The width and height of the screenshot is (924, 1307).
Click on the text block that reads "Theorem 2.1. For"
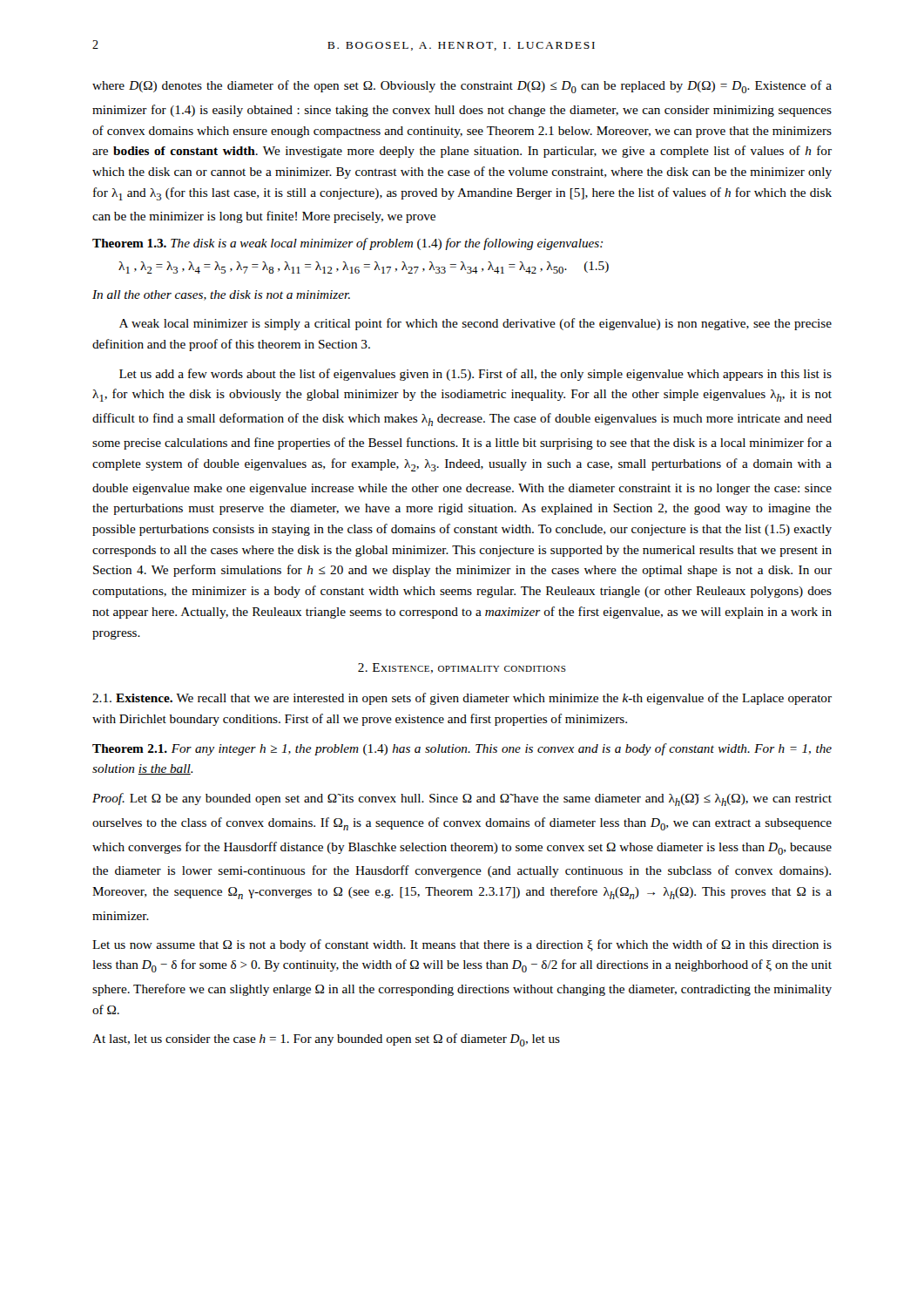pyautogui.click(x=462, y=758)
